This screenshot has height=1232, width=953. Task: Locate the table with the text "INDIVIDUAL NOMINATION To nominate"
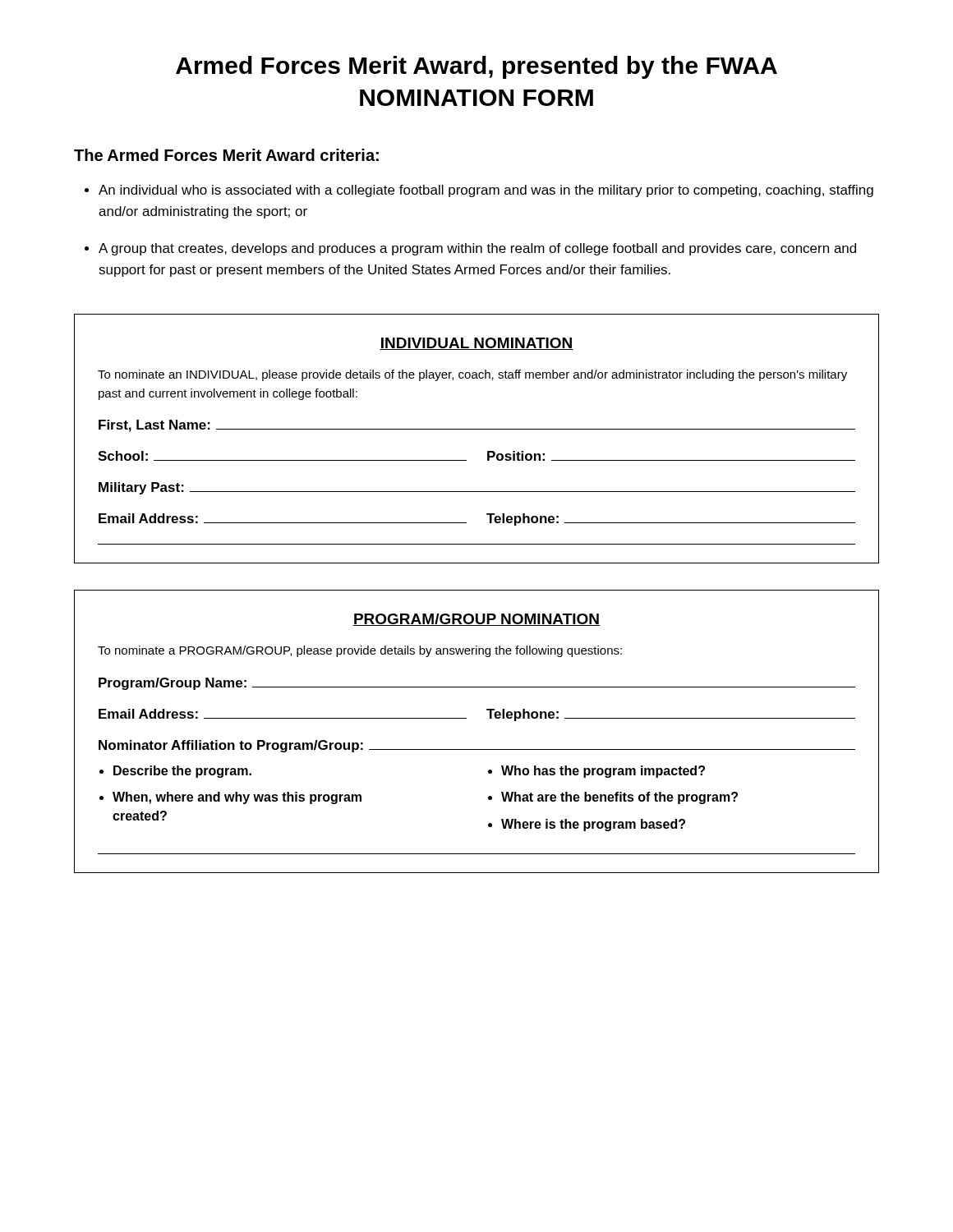click(476, 439)
